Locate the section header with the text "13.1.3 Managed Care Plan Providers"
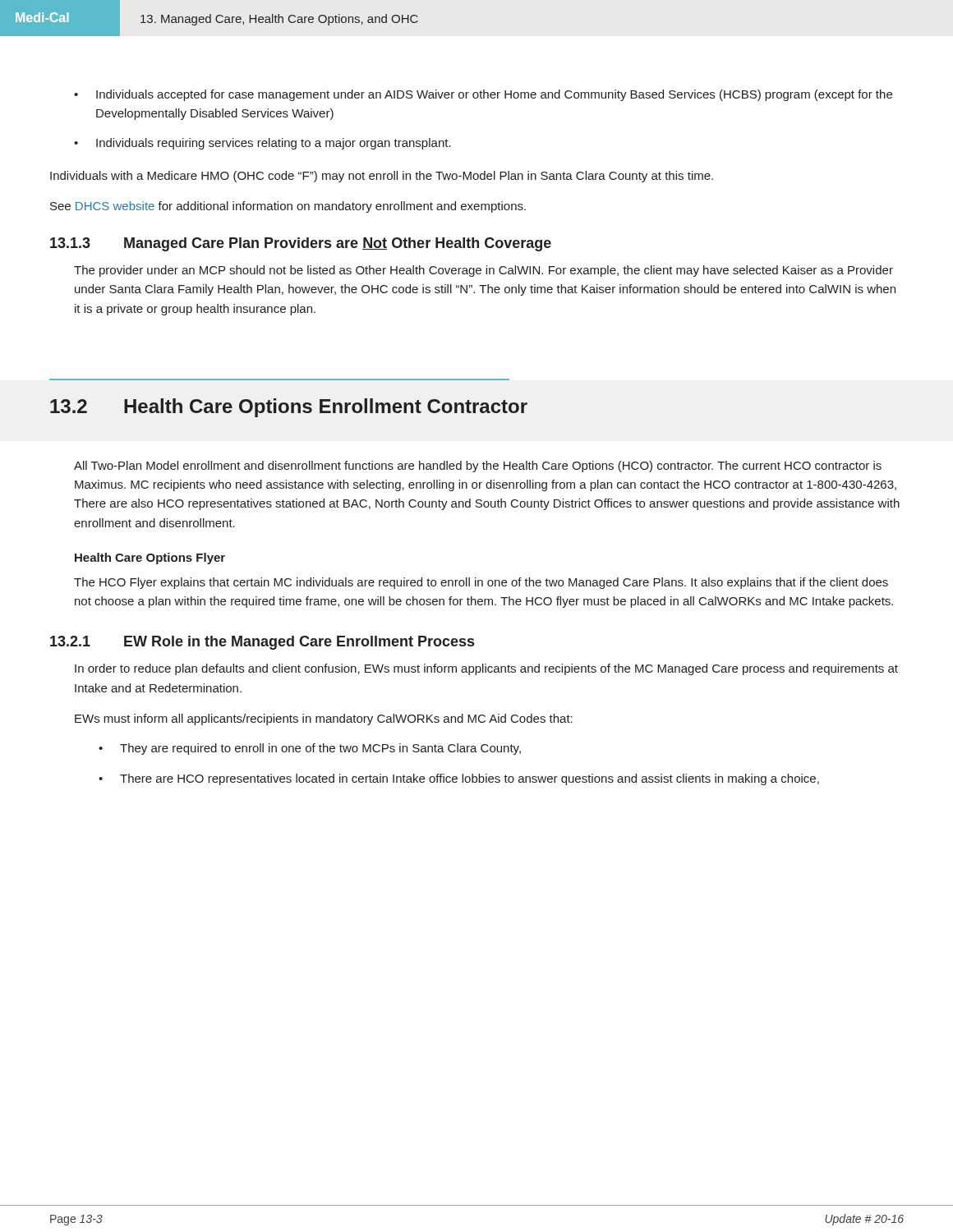 pyautogui.click(x=300, y=244)
